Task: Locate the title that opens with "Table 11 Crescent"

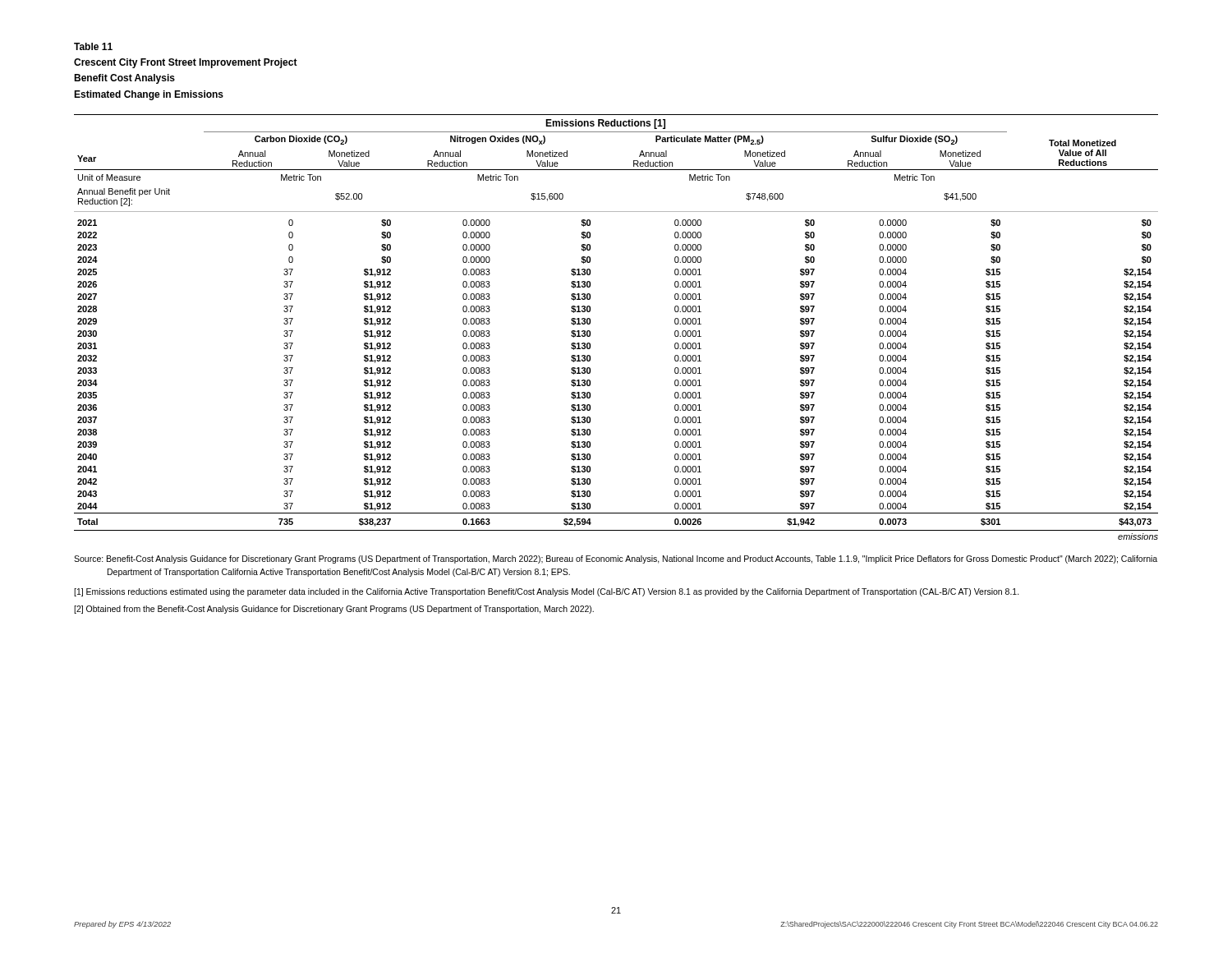Action: coord(93,46)
